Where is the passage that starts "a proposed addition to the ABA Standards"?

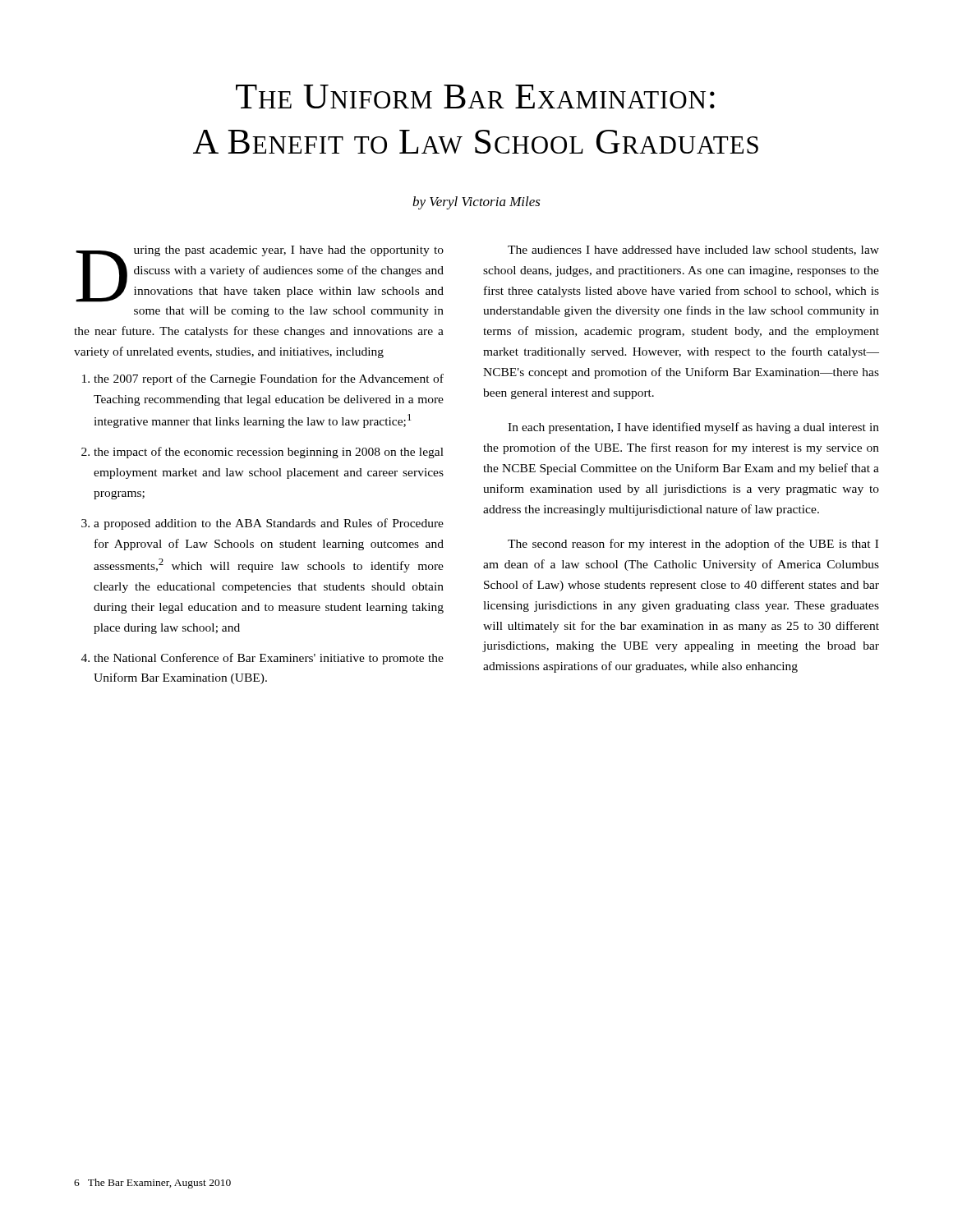pyautogui.click(x=269, y=576)
